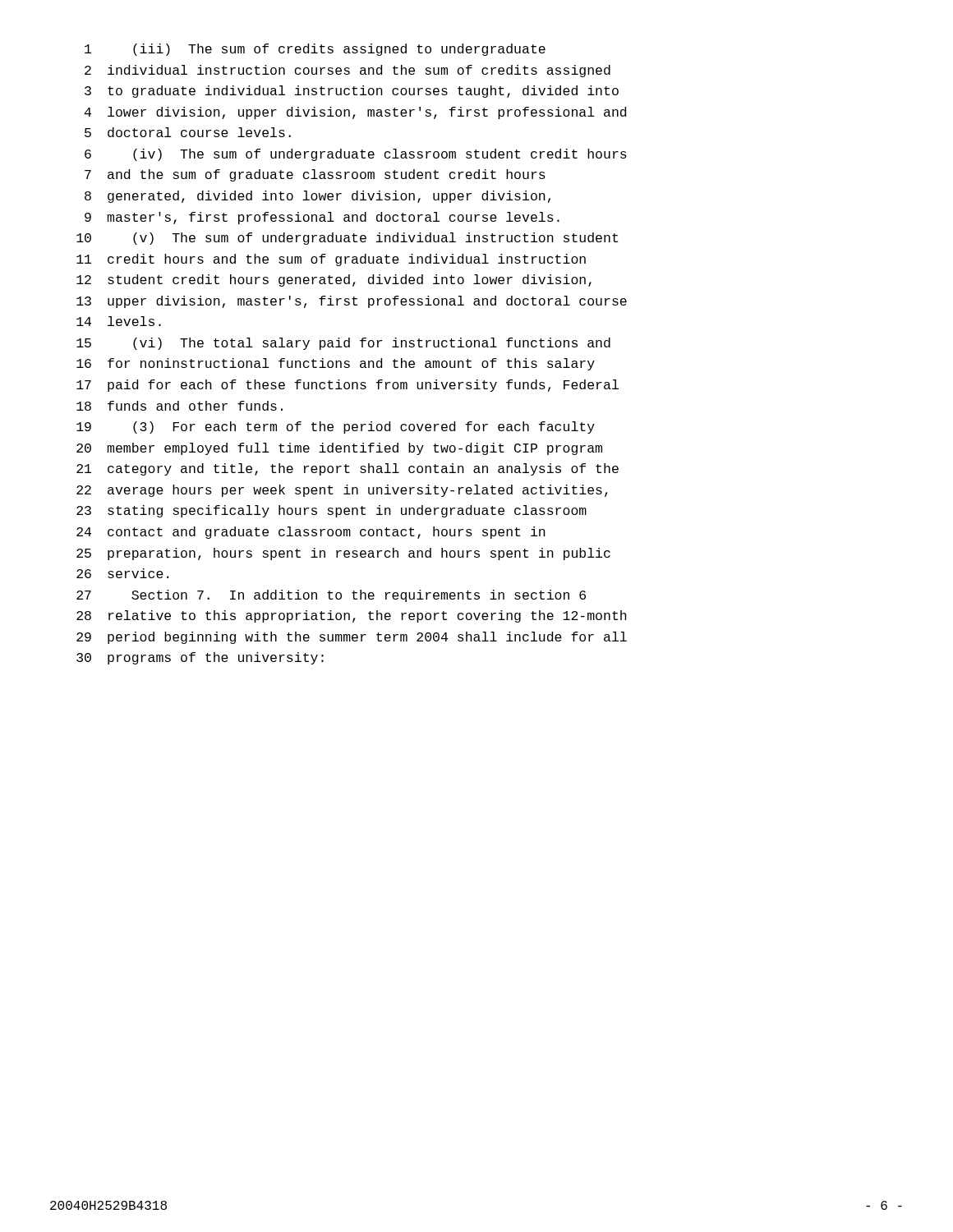Click on the region starting "11 credit hours and"
The width and height of the screenshot is (953, 1232).
pos(476,260)
